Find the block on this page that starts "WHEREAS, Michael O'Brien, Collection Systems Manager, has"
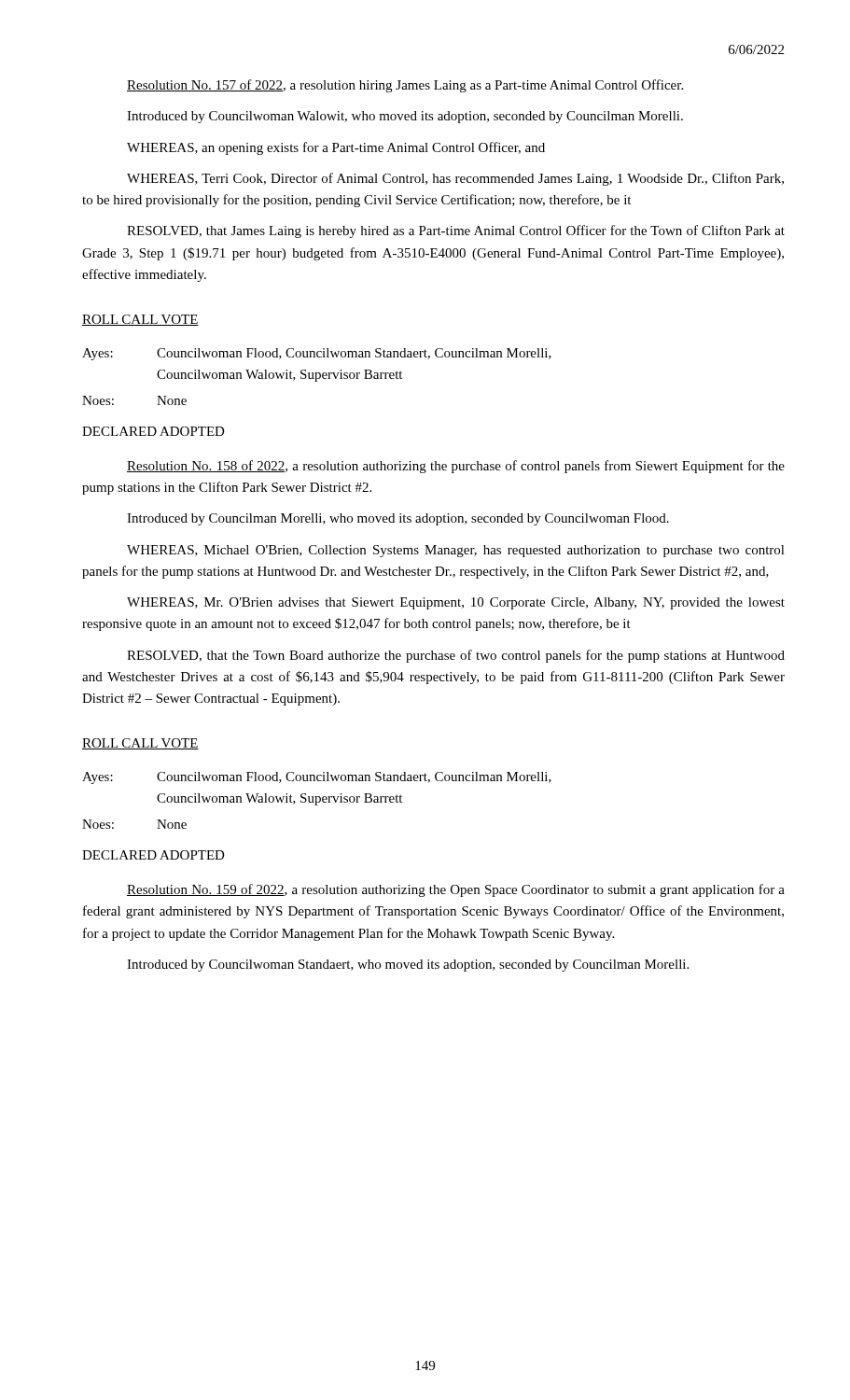 point(433,560)
